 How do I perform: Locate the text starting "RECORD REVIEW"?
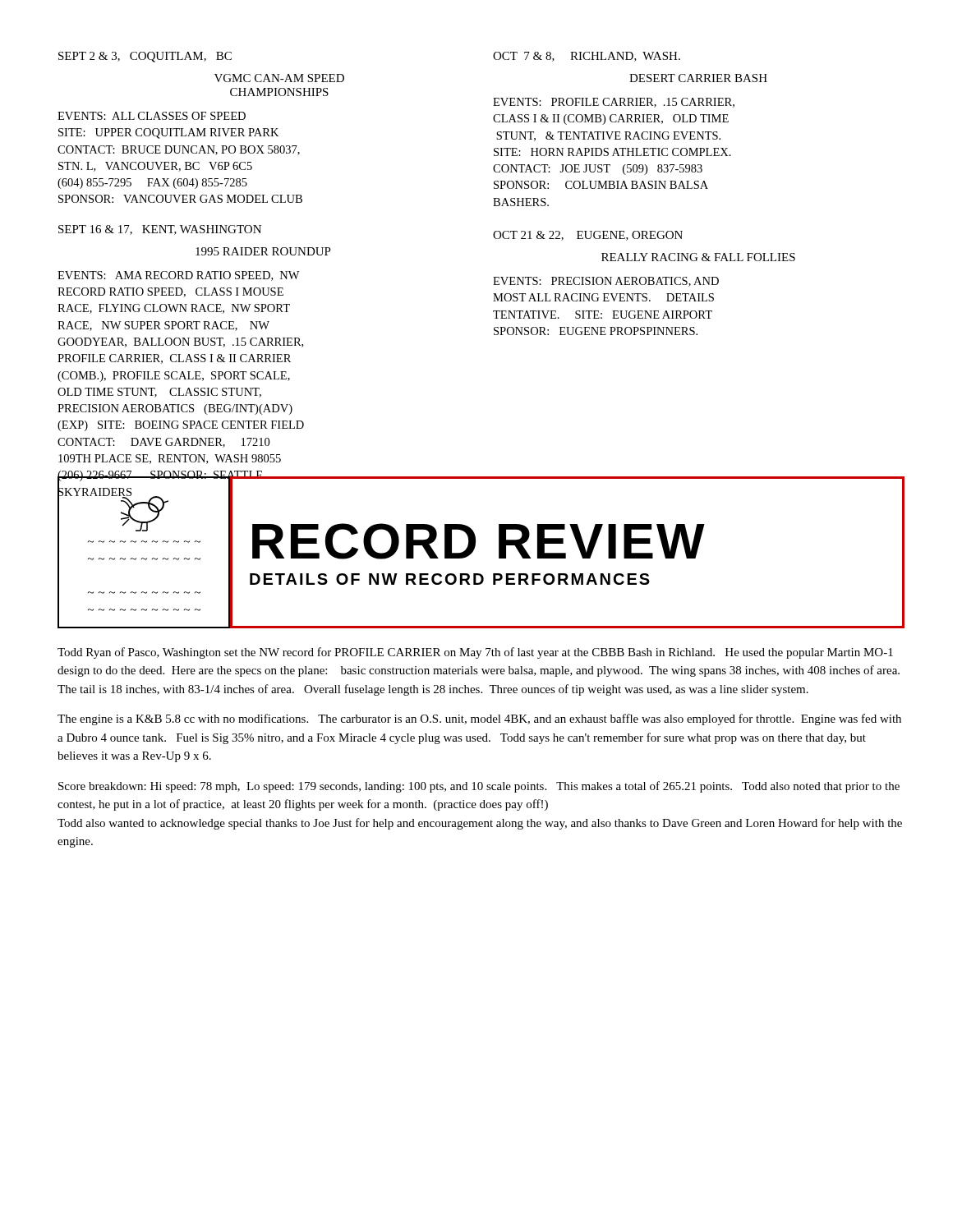[x=478, y=541]
